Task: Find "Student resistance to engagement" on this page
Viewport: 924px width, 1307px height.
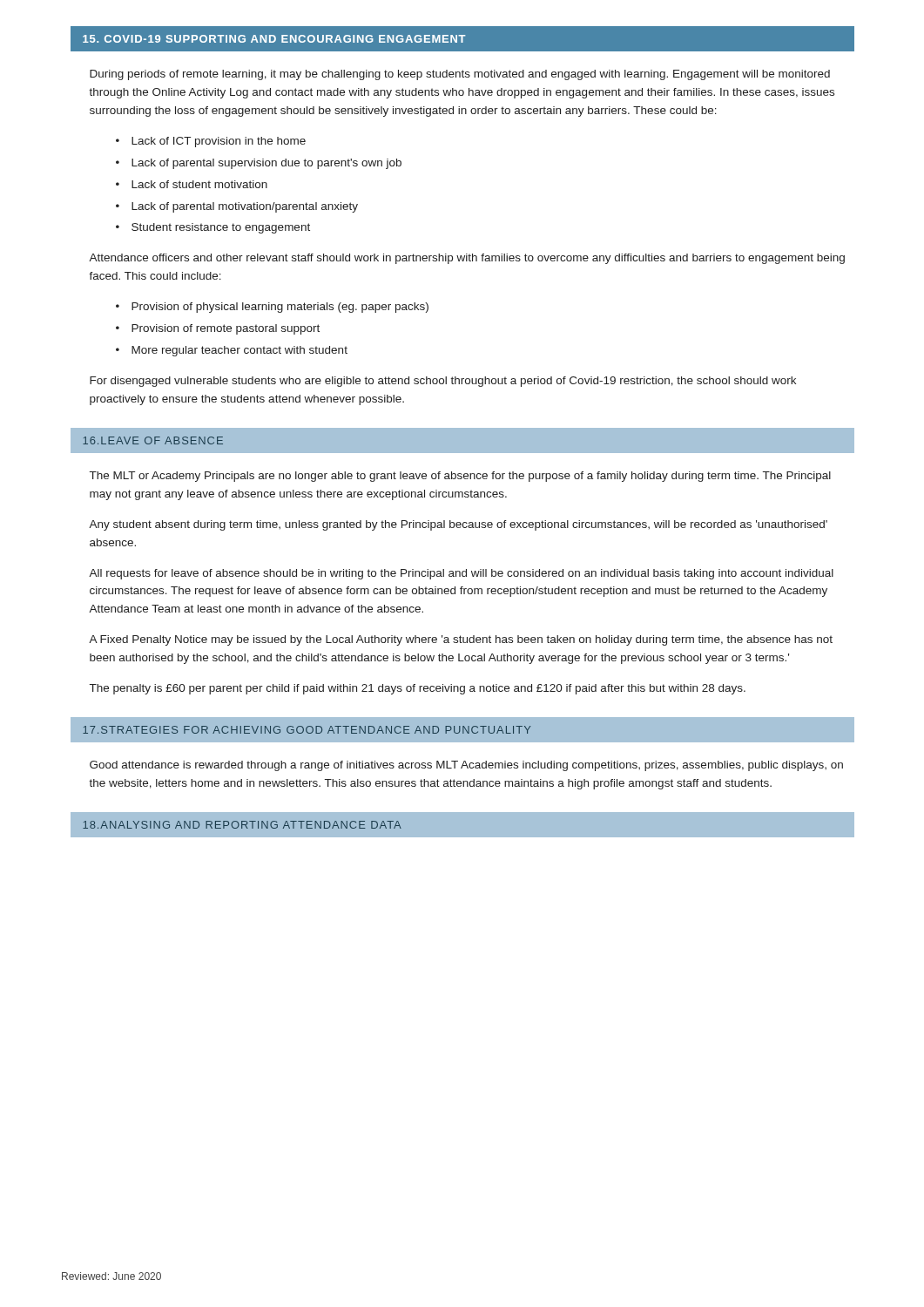Action: [221, 227]
